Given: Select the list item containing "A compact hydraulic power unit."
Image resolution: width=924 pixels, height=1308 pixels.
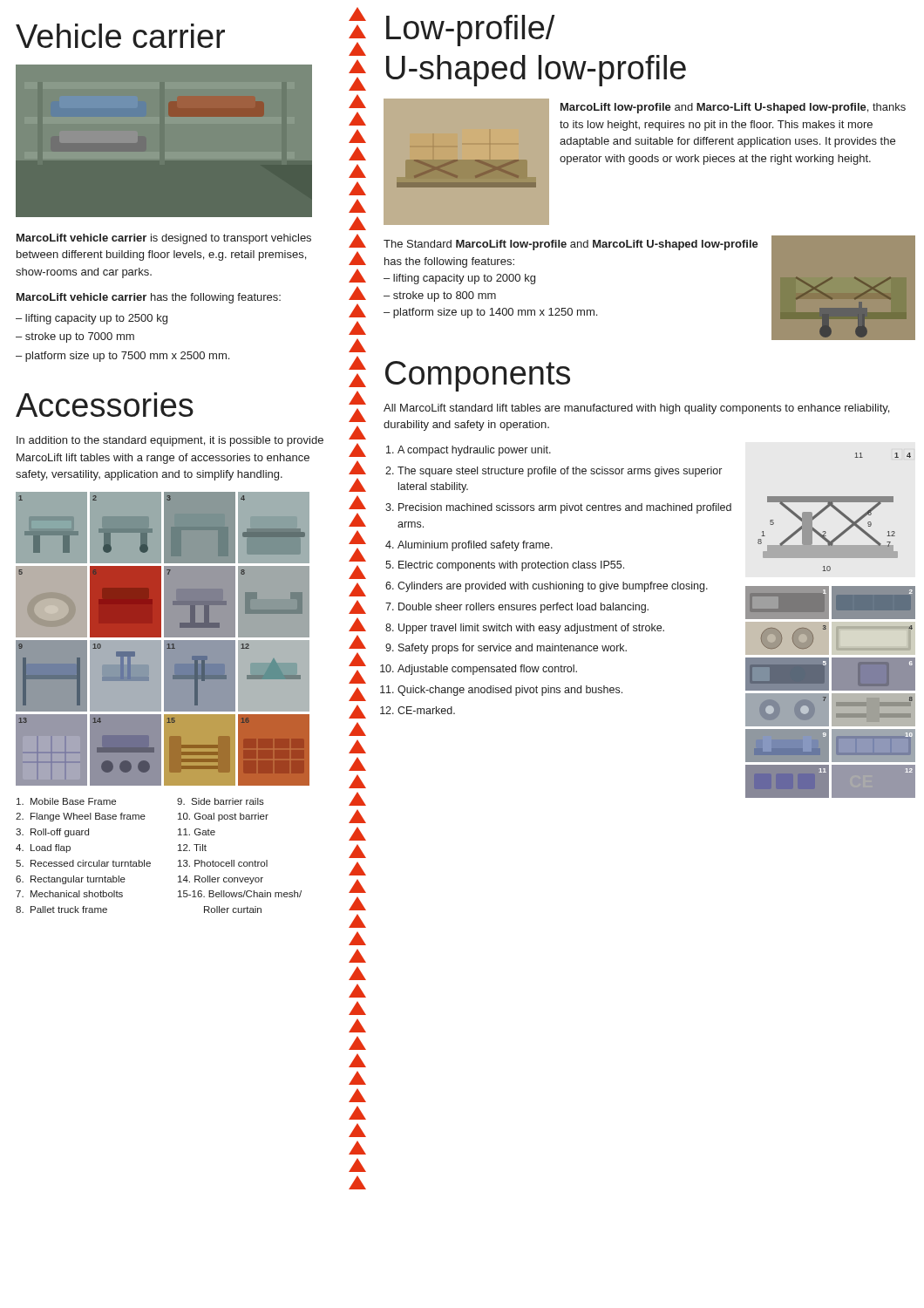Looking at the screenshot, I should (474, 450).
